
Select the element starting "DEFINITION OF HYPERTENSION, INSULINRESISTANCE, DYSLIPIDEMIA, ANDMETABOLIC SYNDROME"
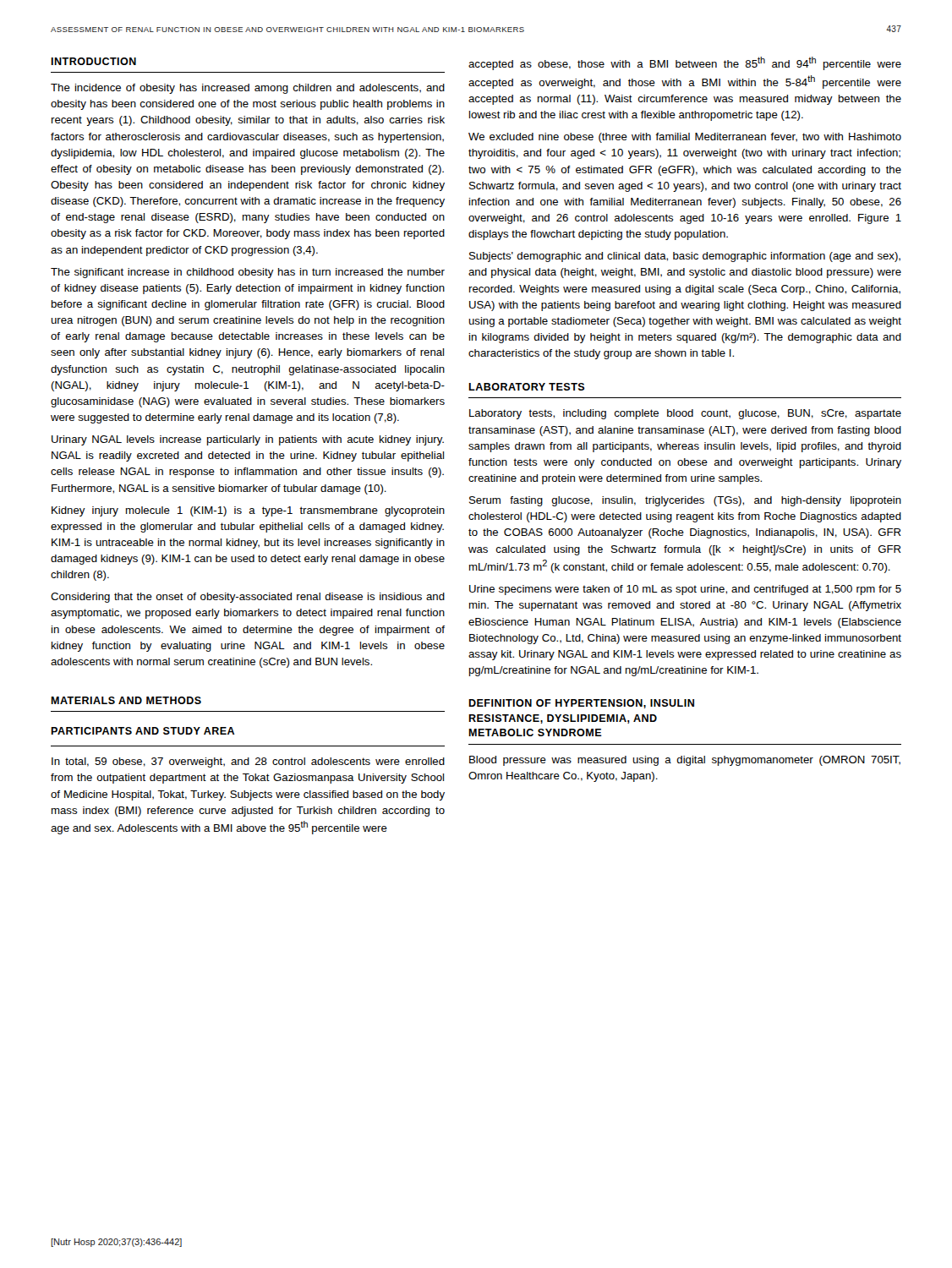[x=582, y=718]
